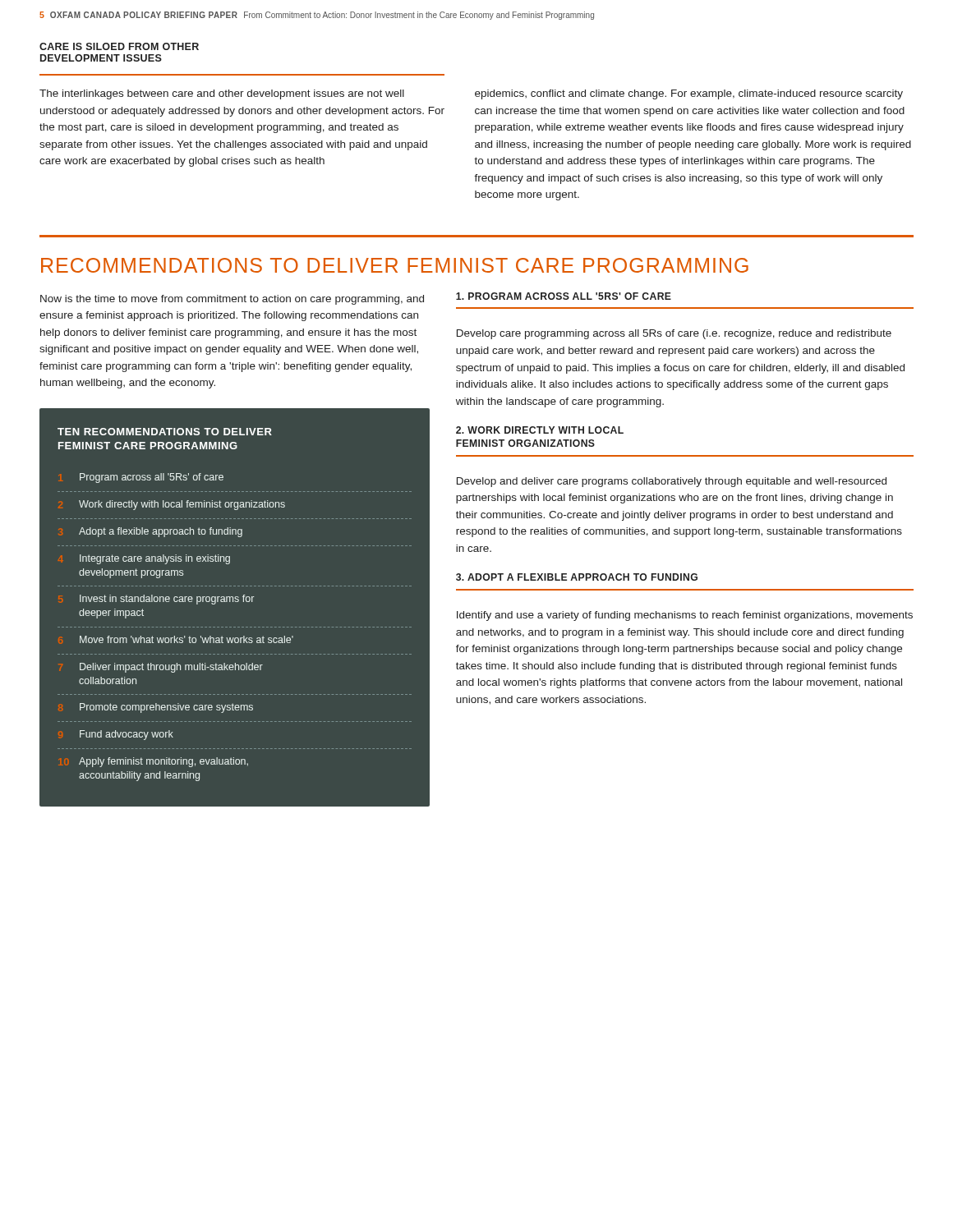Screen dimensions: 1232x953
Task: Locate the block of text that opens with "6 Move from 'what"
Action: (x=175, y=640)
